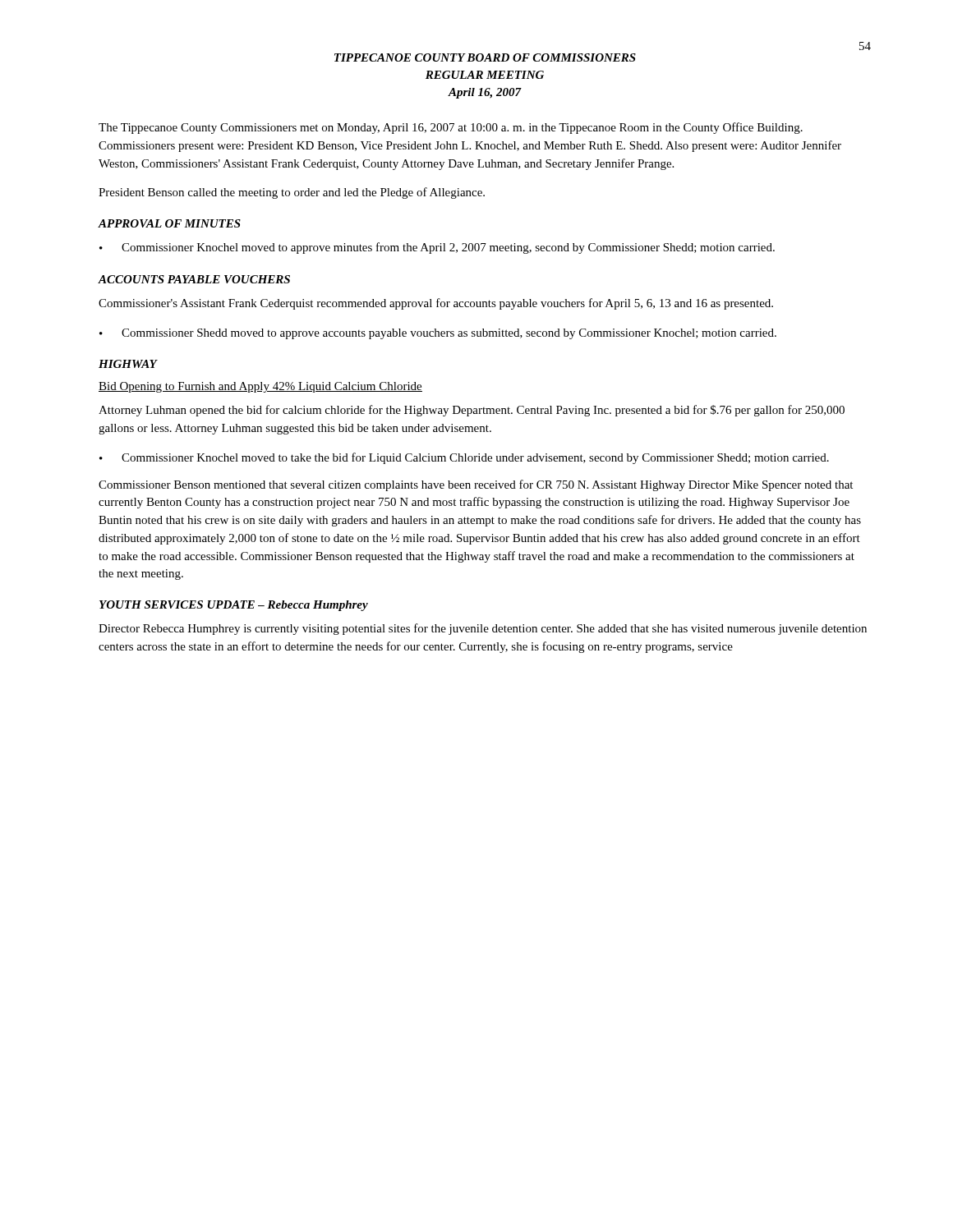Click the passage that begins "Director Rebecca Humphrey is currently visiting potential sites"
The width and height of the screenshot is (953, 1232).
coord(483,637)
